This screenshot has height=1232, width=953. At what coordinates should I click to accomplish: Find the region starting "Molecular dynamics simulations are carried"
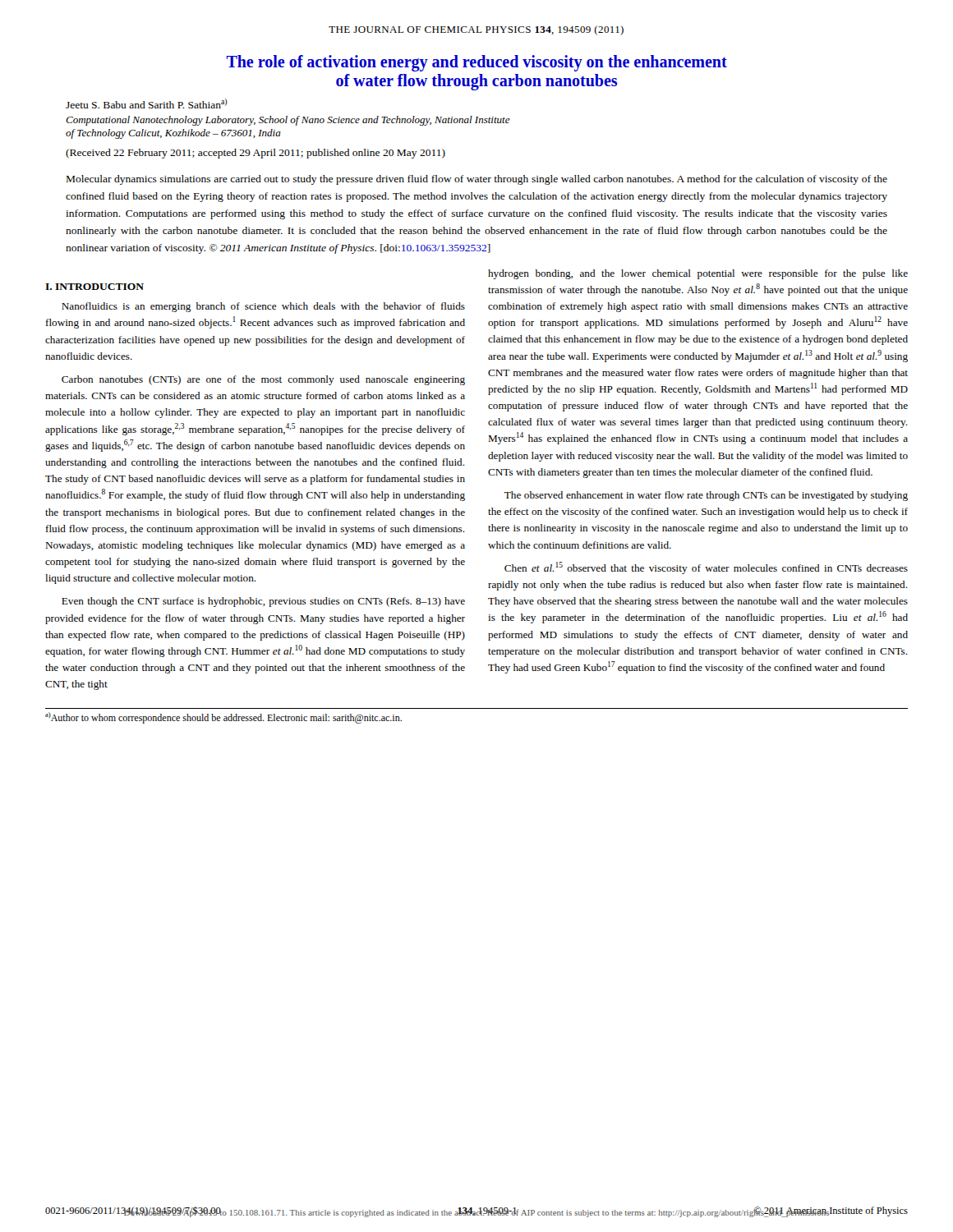pyautogui.click(x=476, y=213)
